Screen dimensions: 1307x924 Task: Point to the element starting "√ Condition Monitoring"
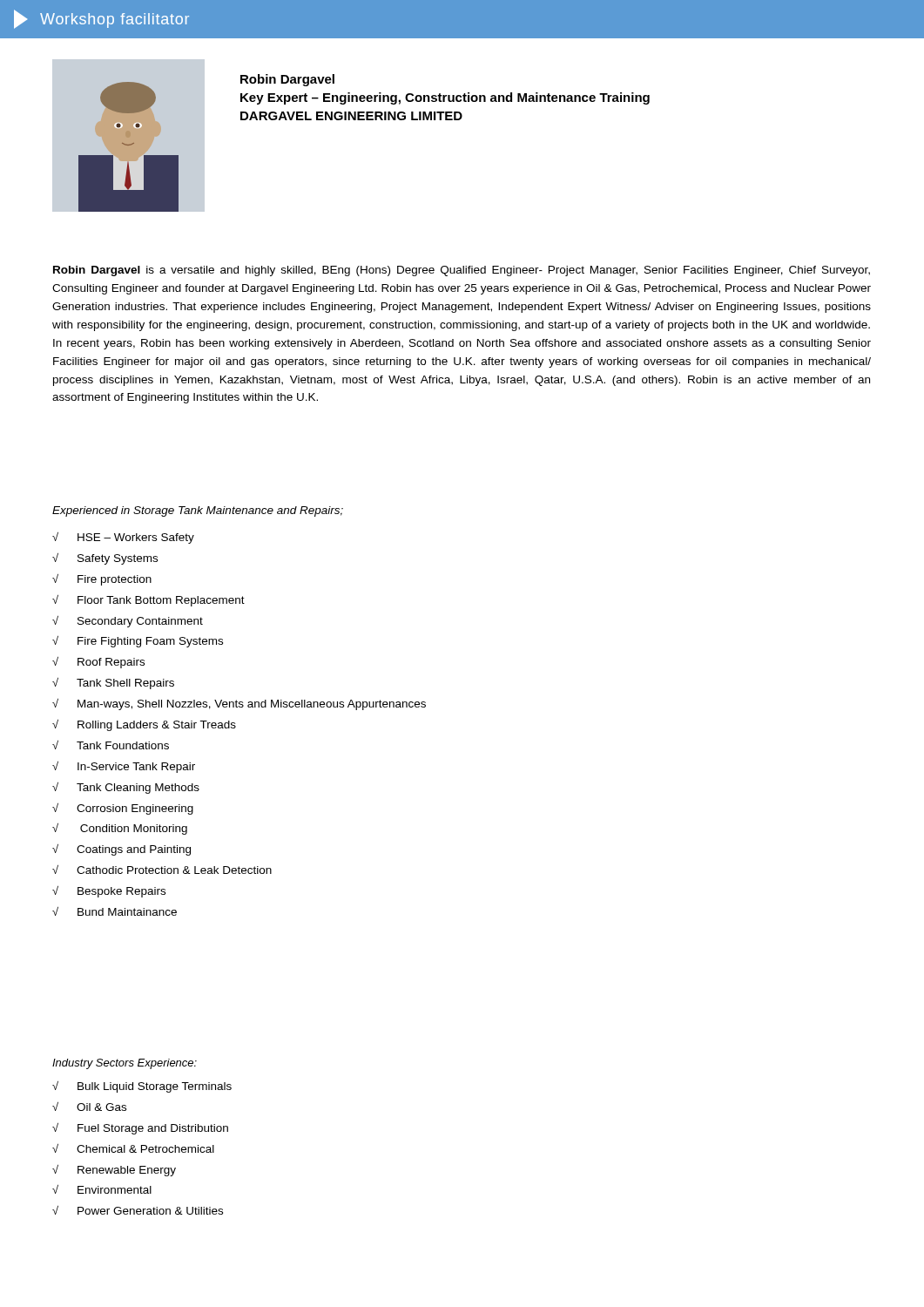coord(120,829)
